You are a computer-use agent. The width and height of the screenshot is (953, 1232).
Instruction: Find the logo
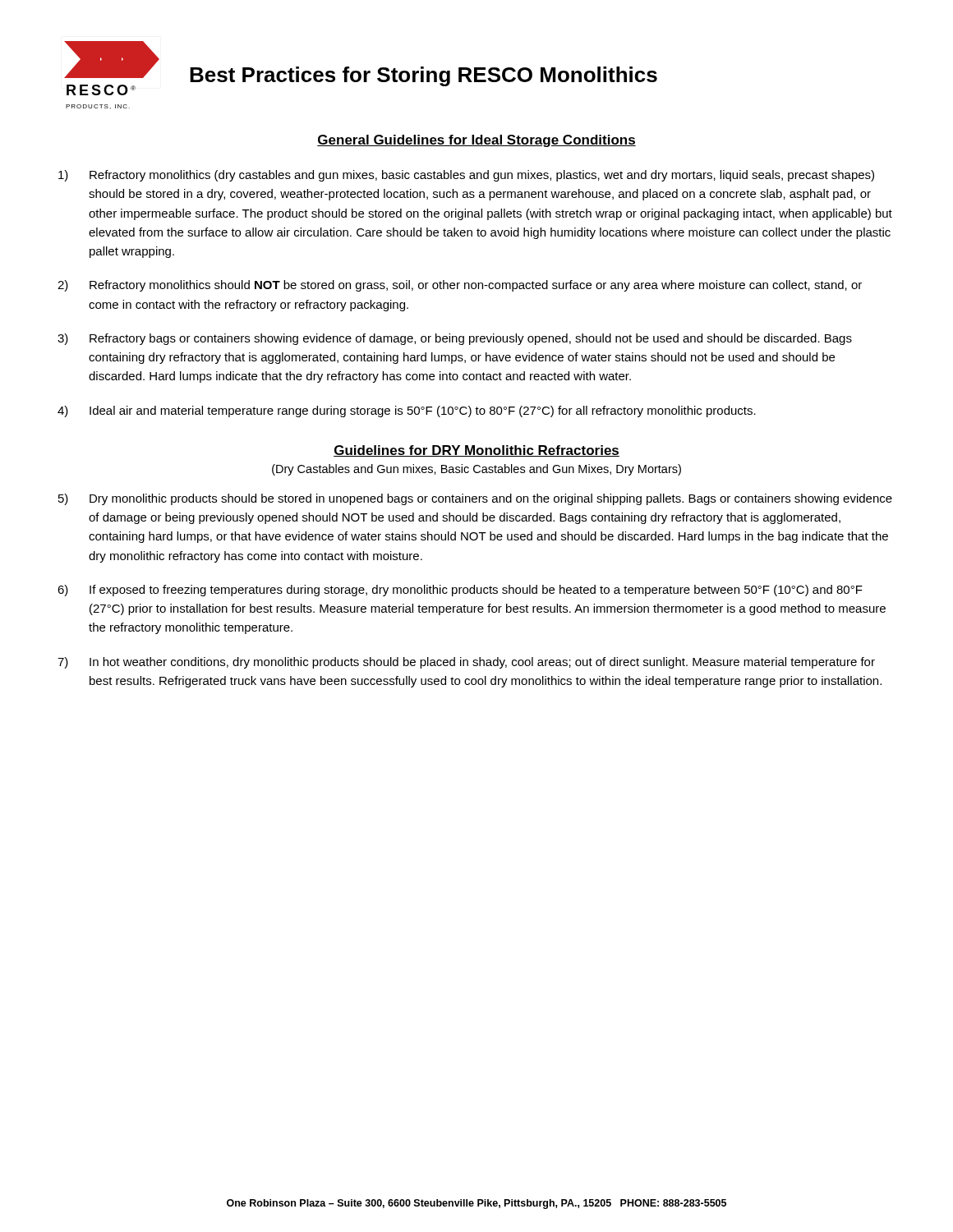tap(123, 75)
